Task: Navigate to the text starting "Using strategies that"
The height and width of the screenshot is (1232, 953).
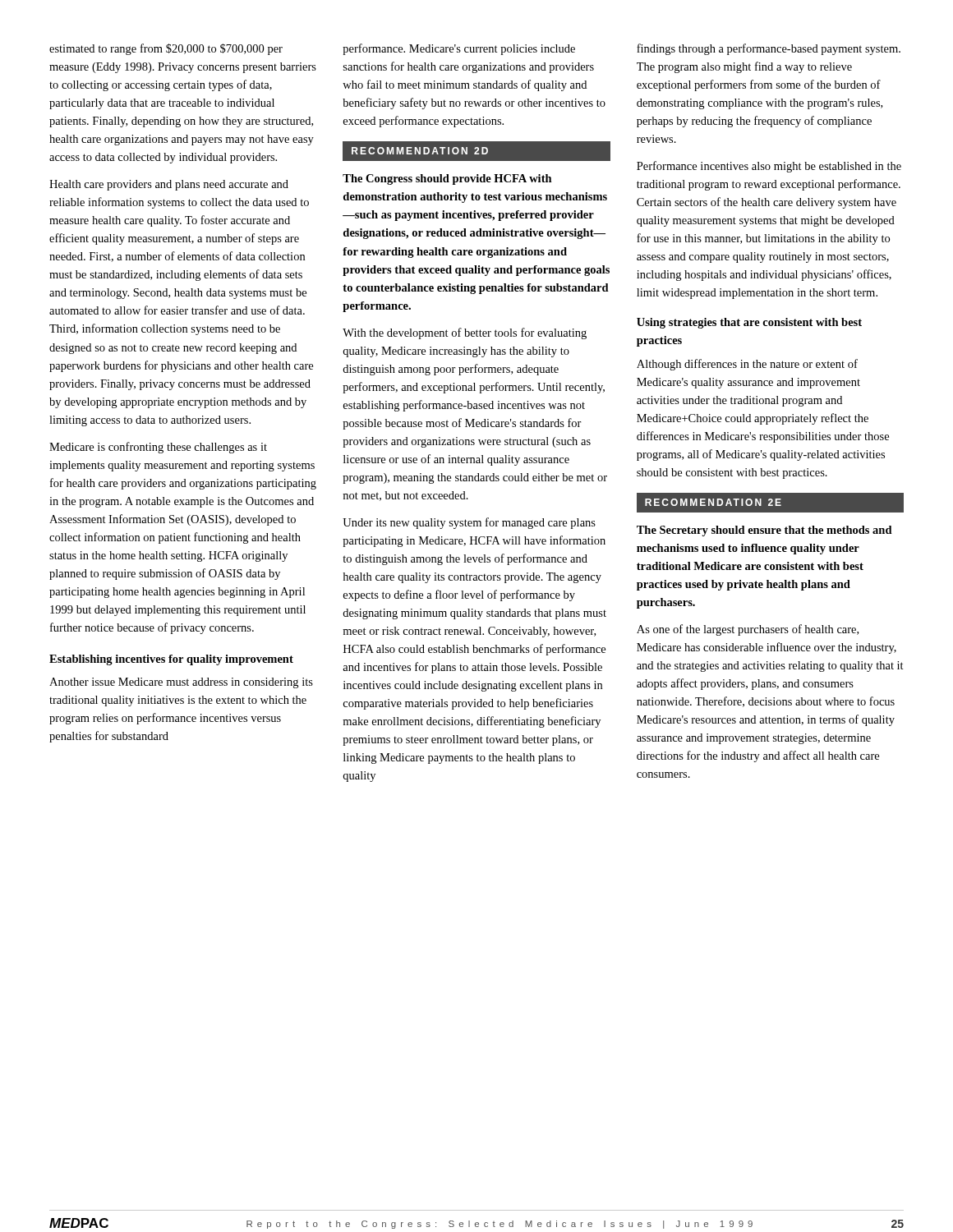Action: coord(749,331)
